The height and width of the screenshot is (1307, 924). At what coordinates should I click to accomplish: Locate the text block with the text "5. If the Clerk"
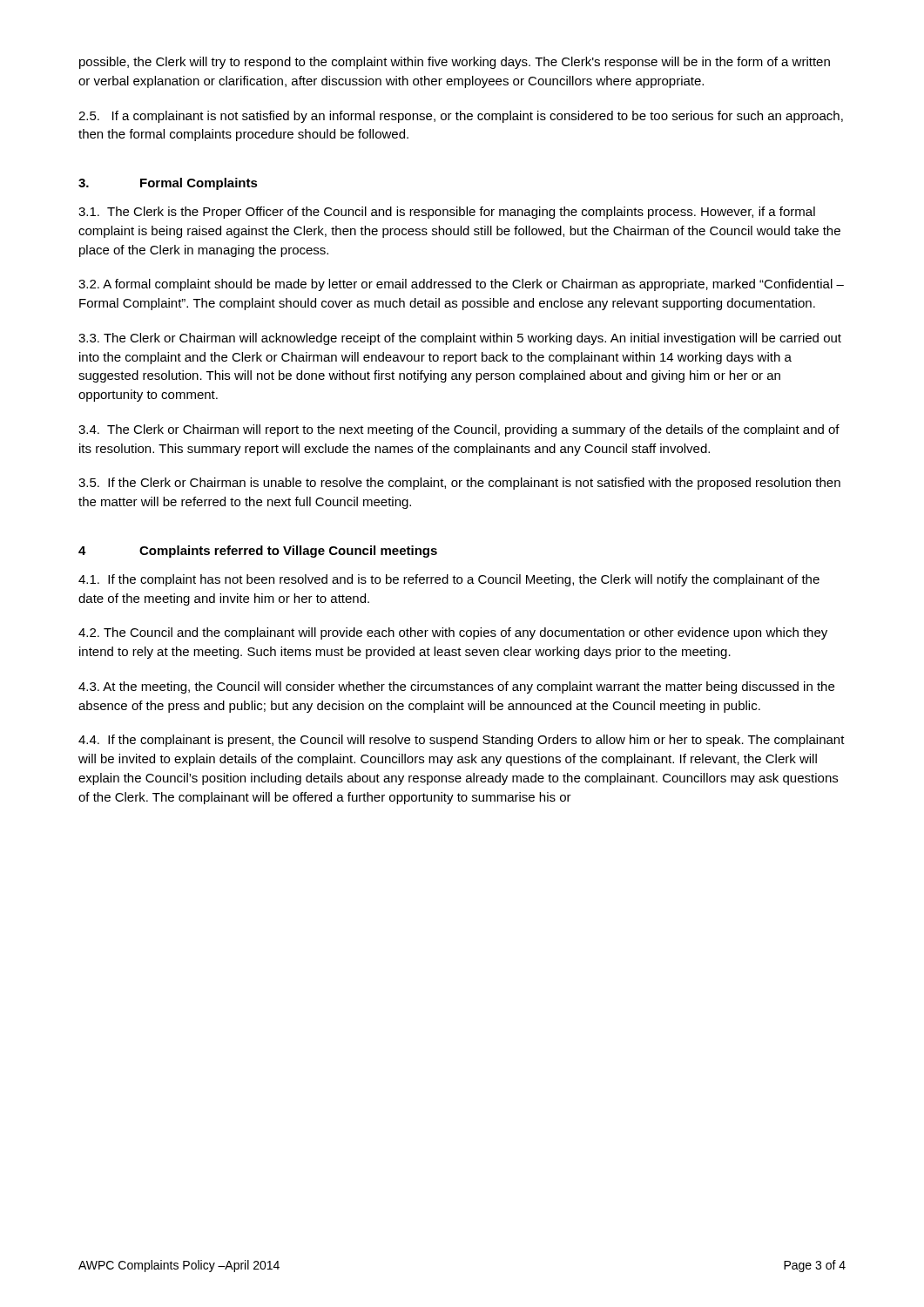click(x=460, y=492)
